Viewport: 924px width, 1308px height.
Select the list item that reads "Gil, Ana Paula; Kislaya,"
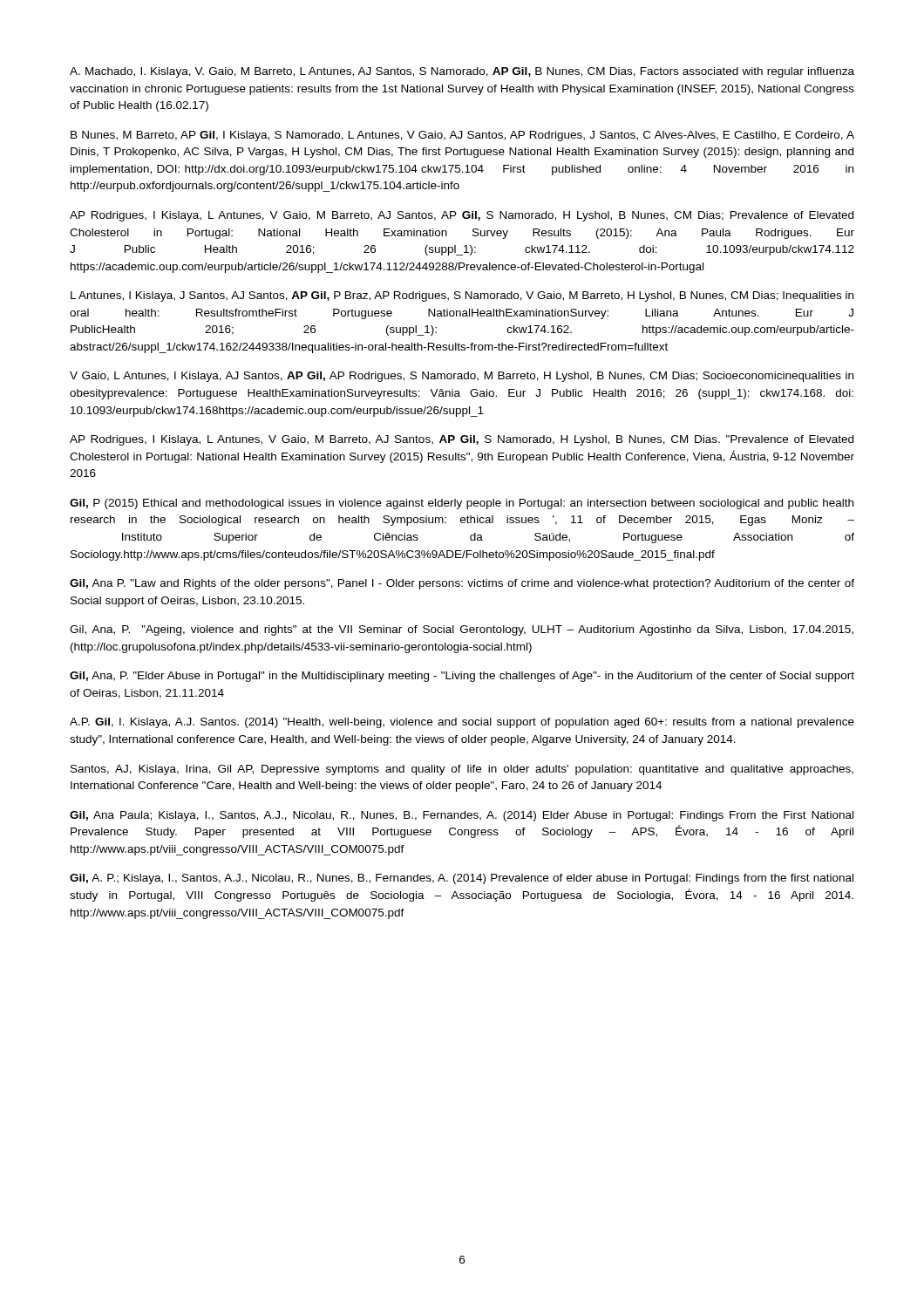pyautogui.click(x=462, y=832)
